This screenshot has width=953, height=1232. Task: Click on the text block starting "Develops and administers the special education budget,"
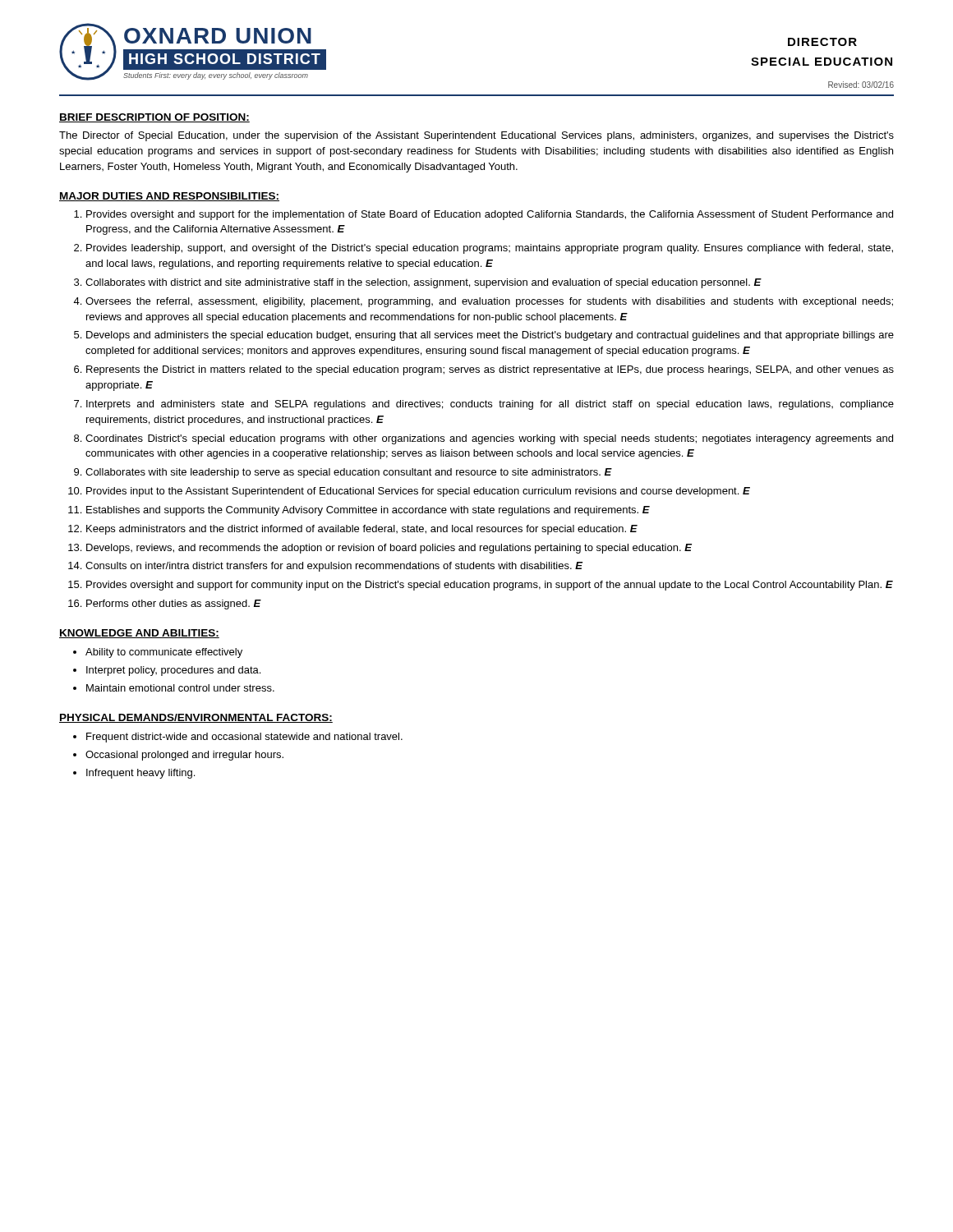[490, 343]
